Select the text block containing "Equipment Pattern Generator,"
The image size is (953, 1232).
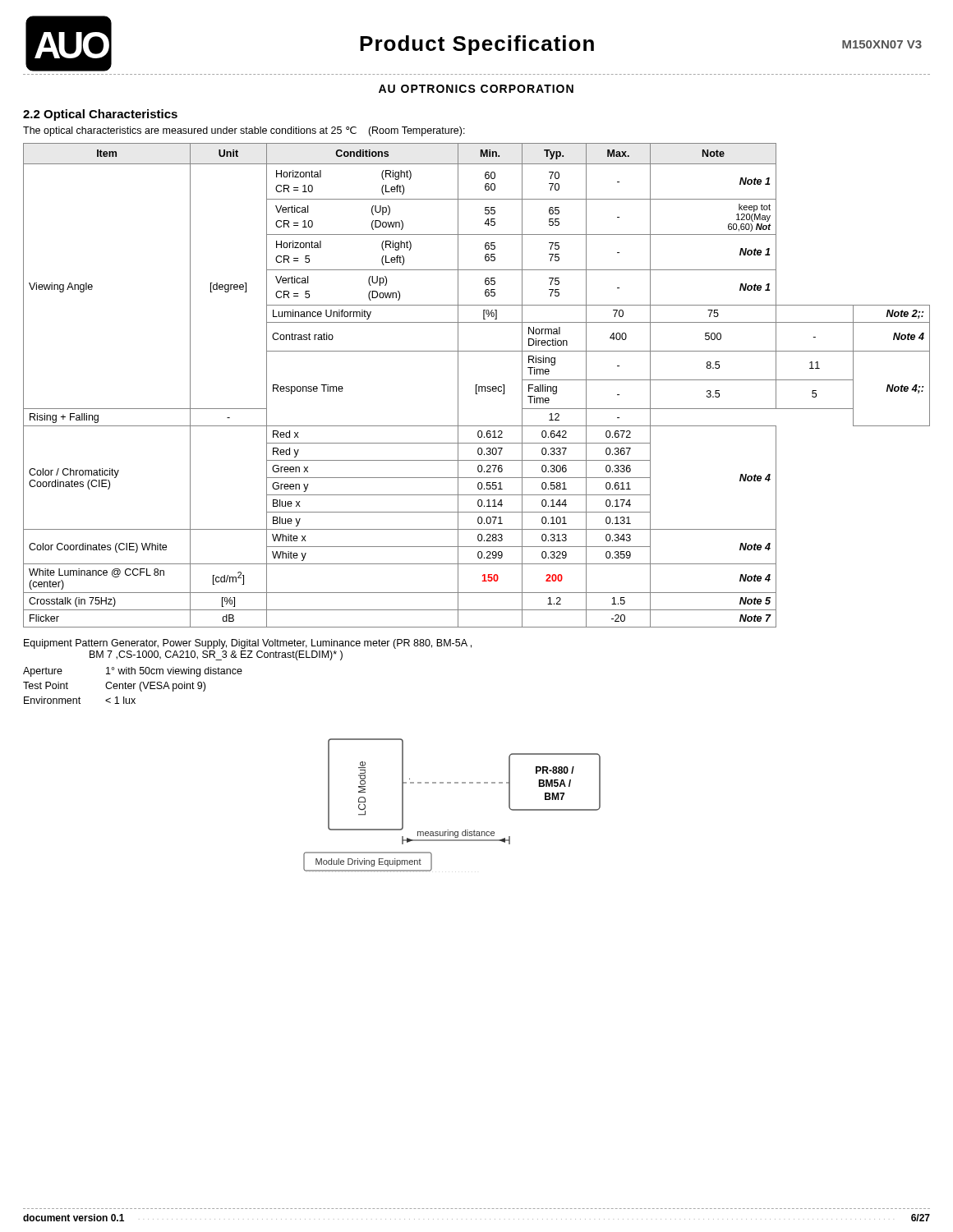(x=248, y=649)
